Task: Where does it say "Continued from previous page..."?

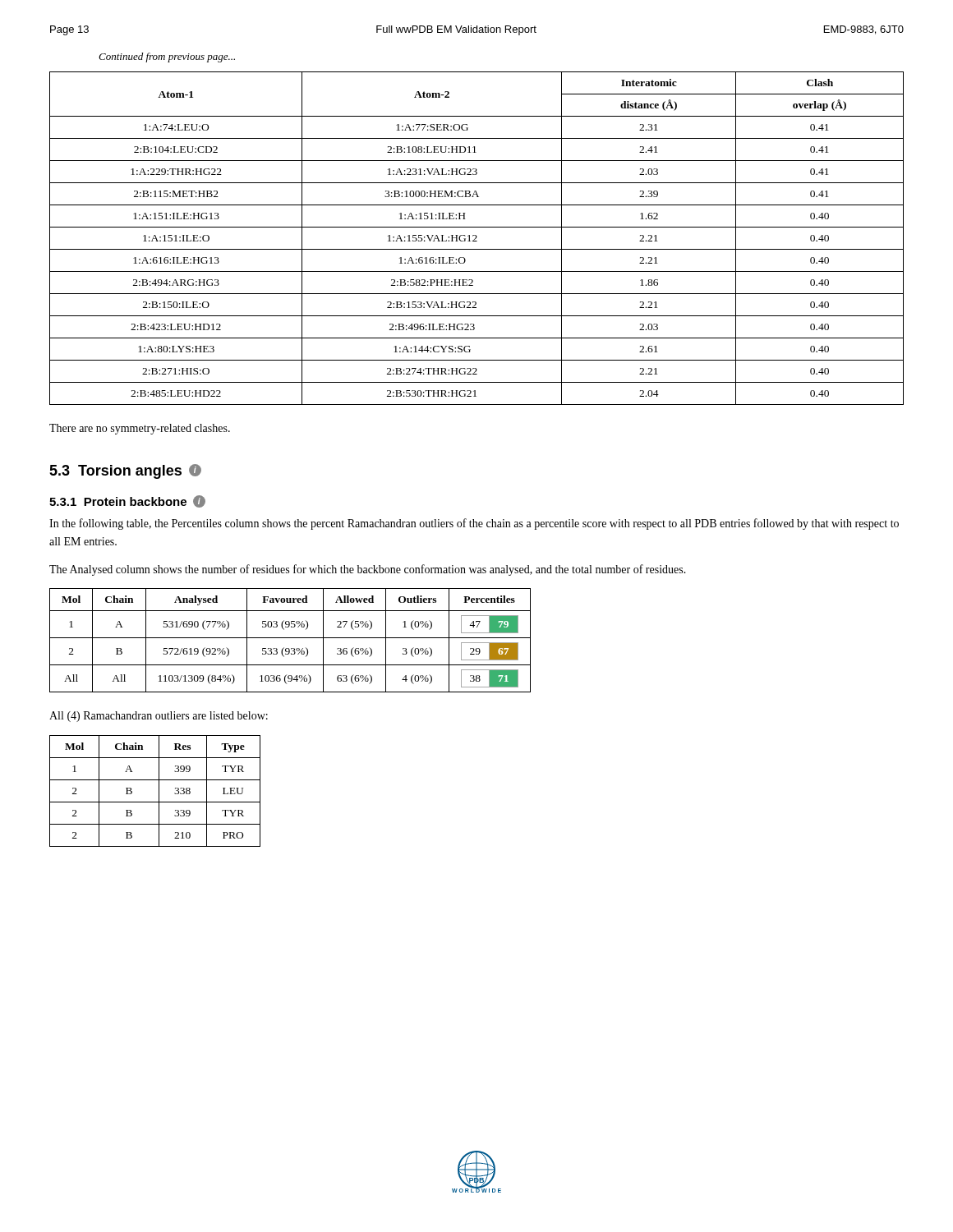Action: [167, 56]
